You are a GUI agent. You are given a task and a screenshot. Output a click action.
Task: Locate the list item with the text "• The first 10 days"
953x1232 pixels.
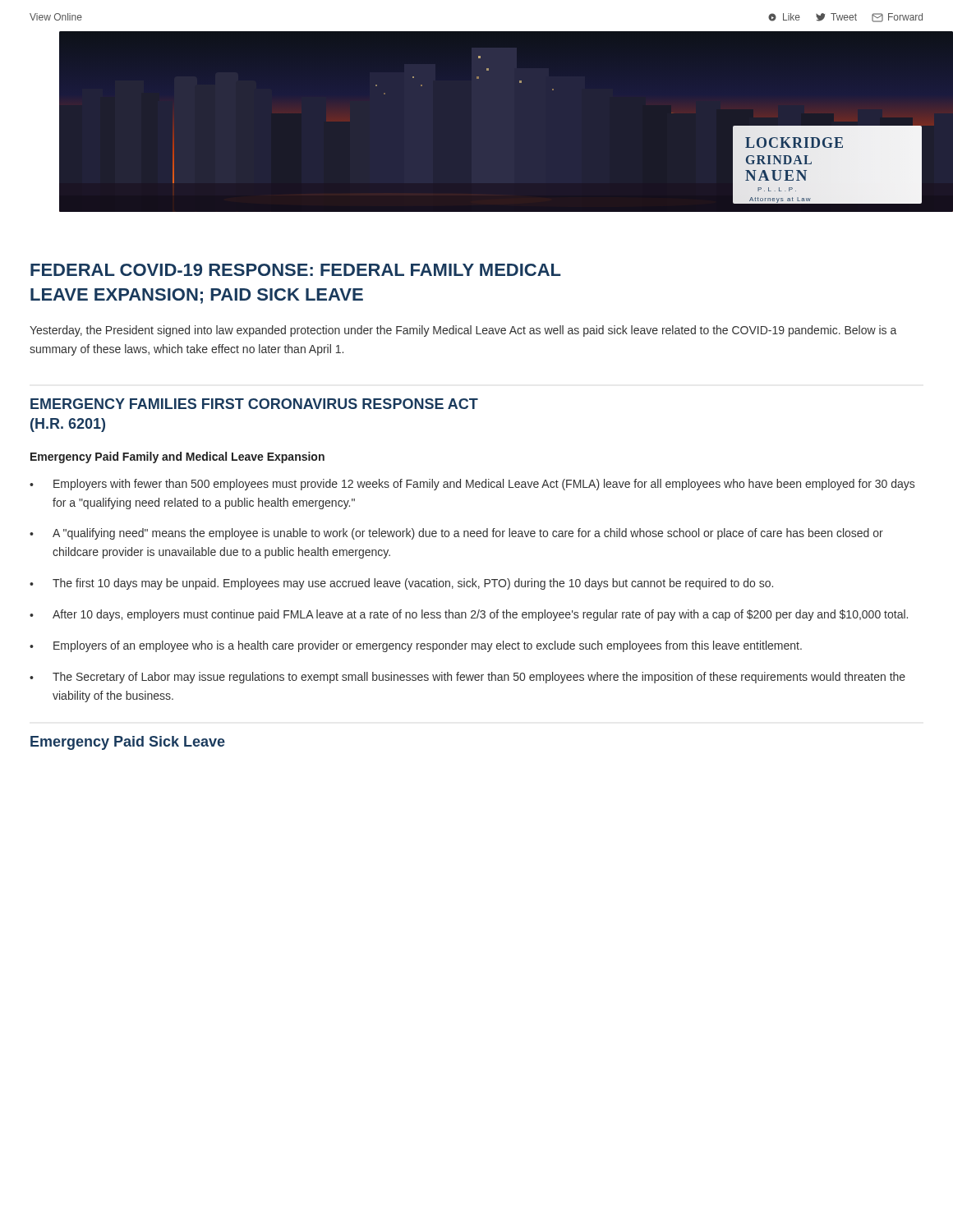(x=476, y=584)
